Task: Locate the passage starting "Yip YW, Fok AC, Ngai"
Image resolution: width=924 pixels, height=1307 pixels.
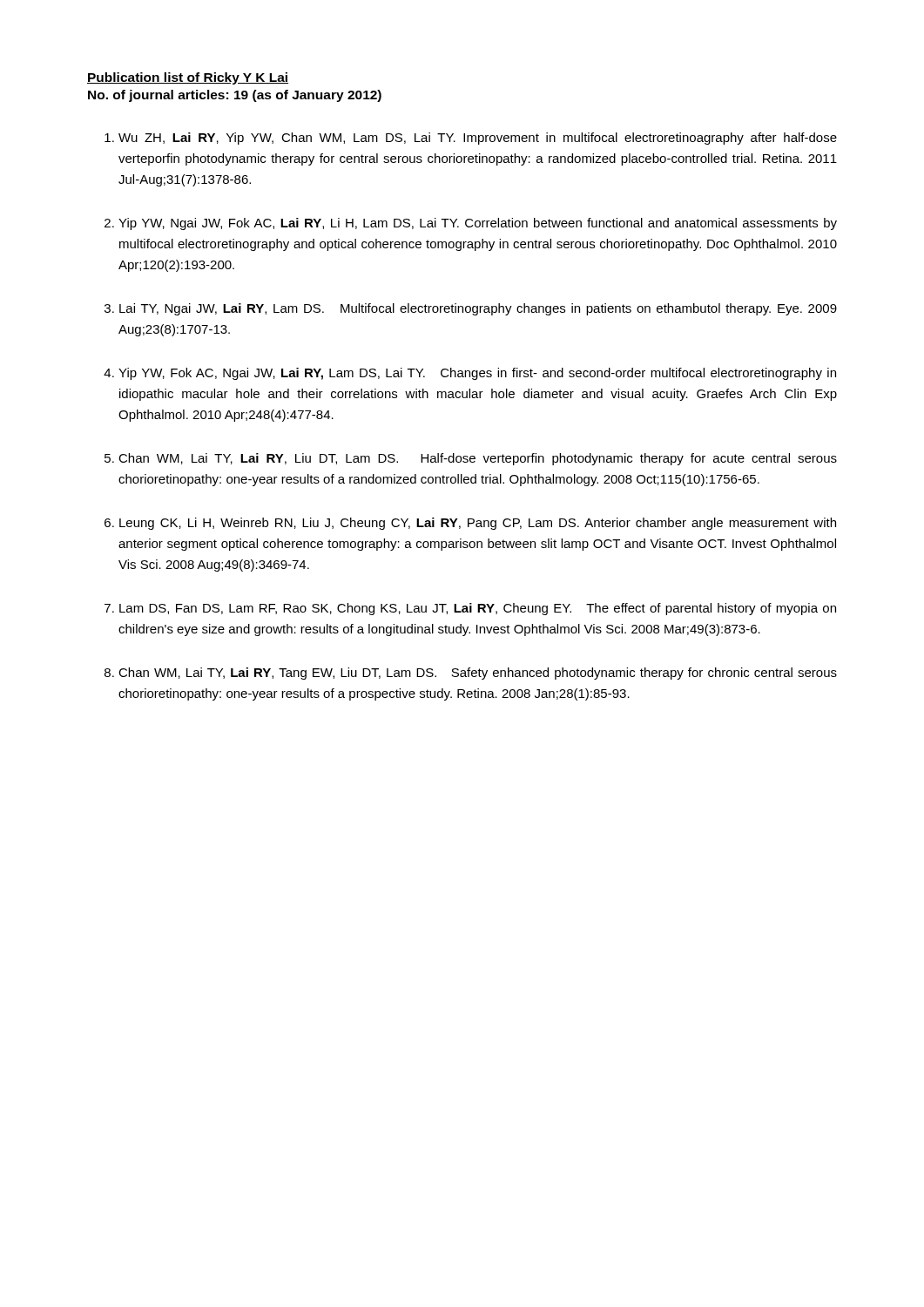Action: 478,393
